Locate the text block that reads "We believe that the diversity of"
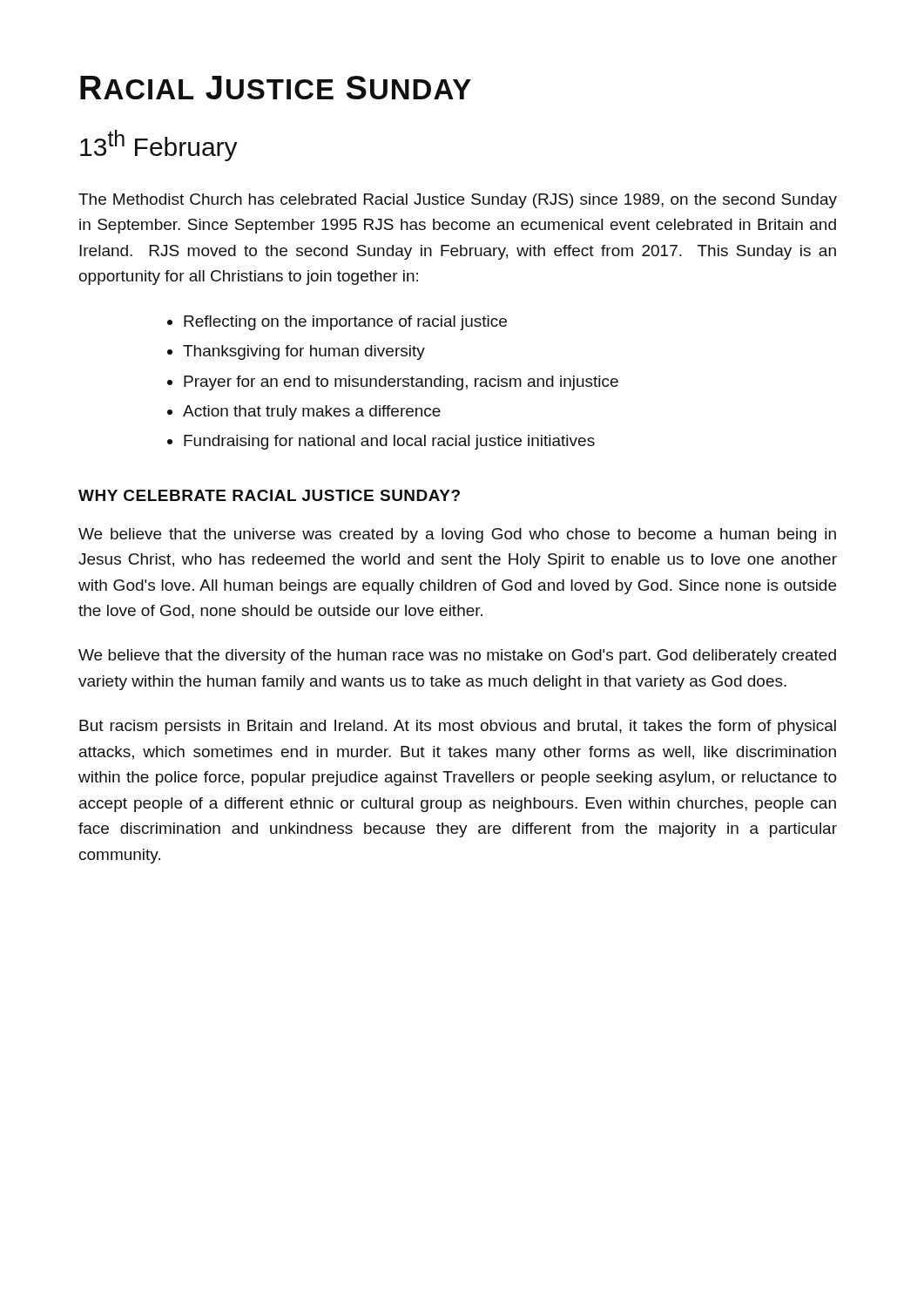Viewport: 924px width, 1307px height. coord(458,668)
